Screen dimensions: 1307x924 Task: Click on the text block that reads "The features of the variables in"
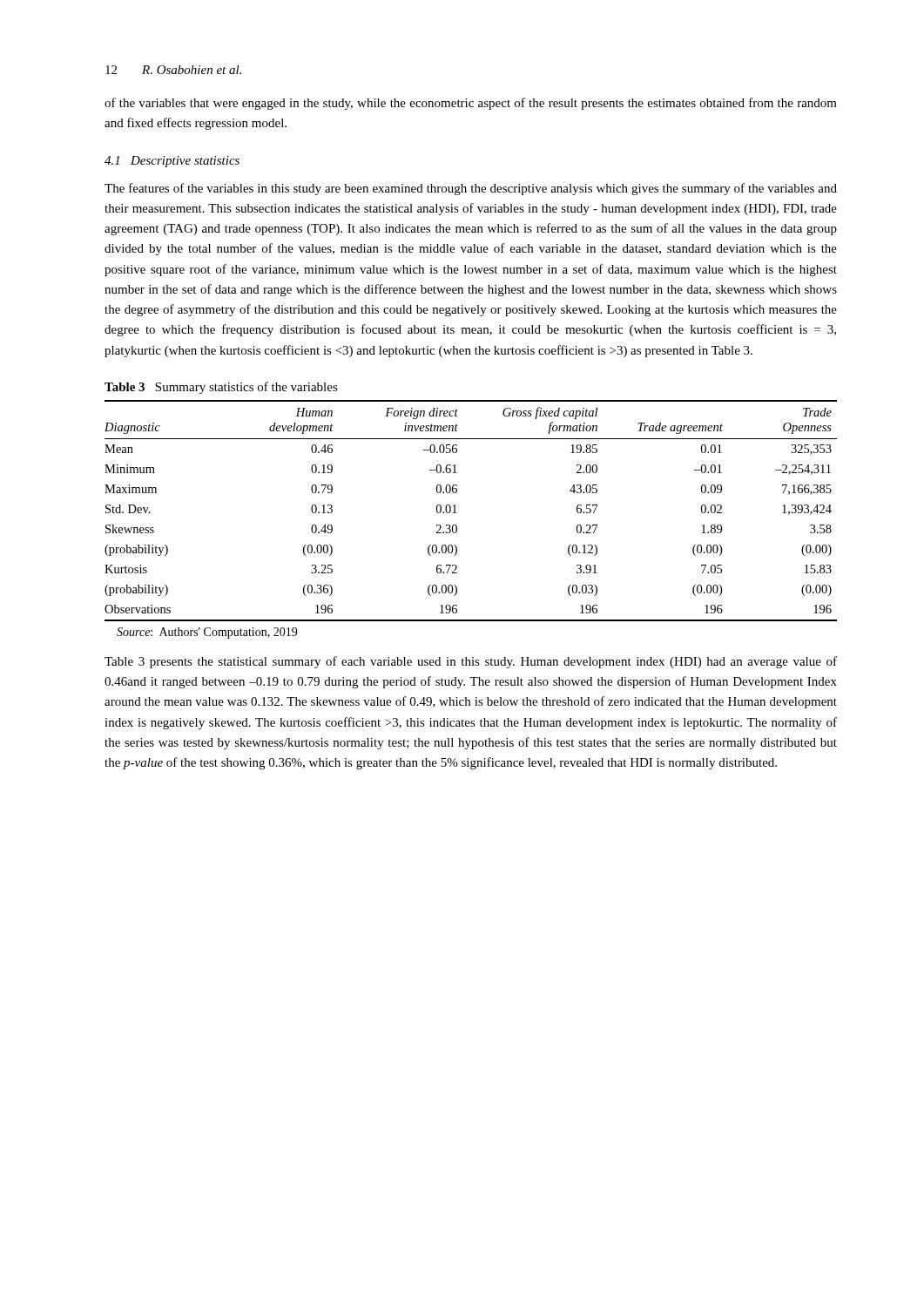pos(471,269)
